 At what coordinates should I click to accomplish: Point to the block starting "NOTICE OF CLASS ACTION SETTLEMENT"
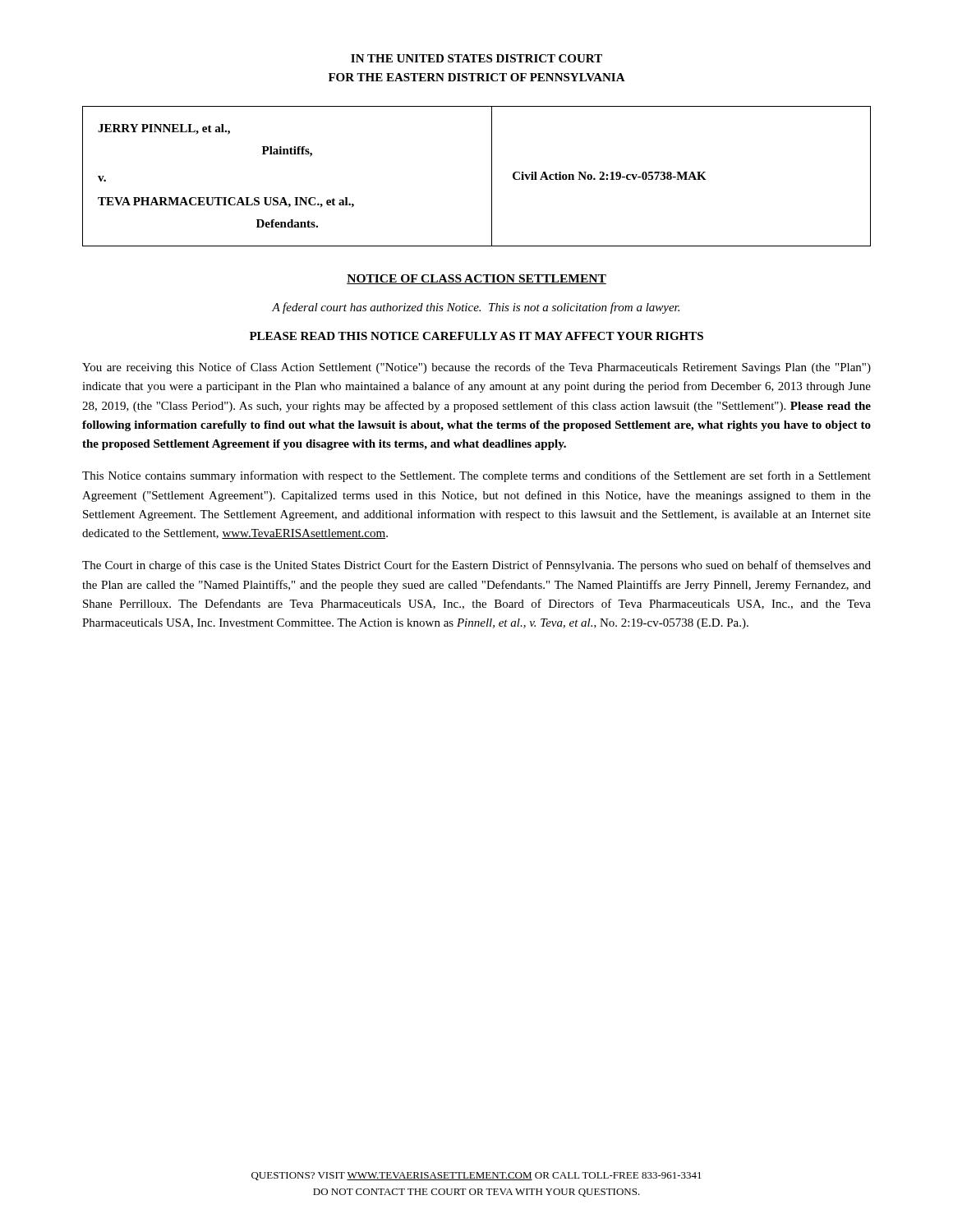click(x=476, y=278)
